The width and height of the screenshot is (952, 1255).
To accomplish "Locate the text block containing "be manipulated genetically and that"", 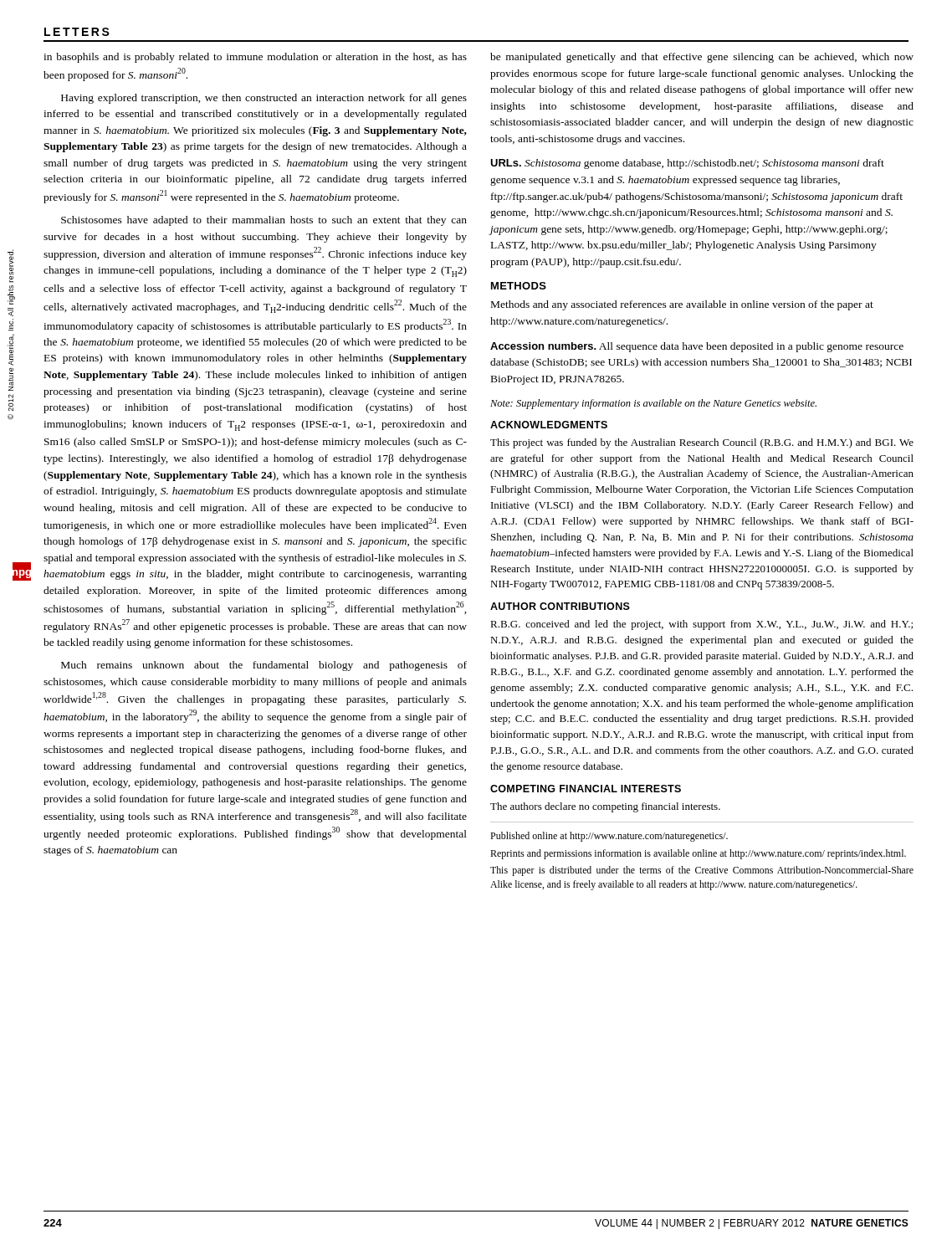I will coord(702,98).
